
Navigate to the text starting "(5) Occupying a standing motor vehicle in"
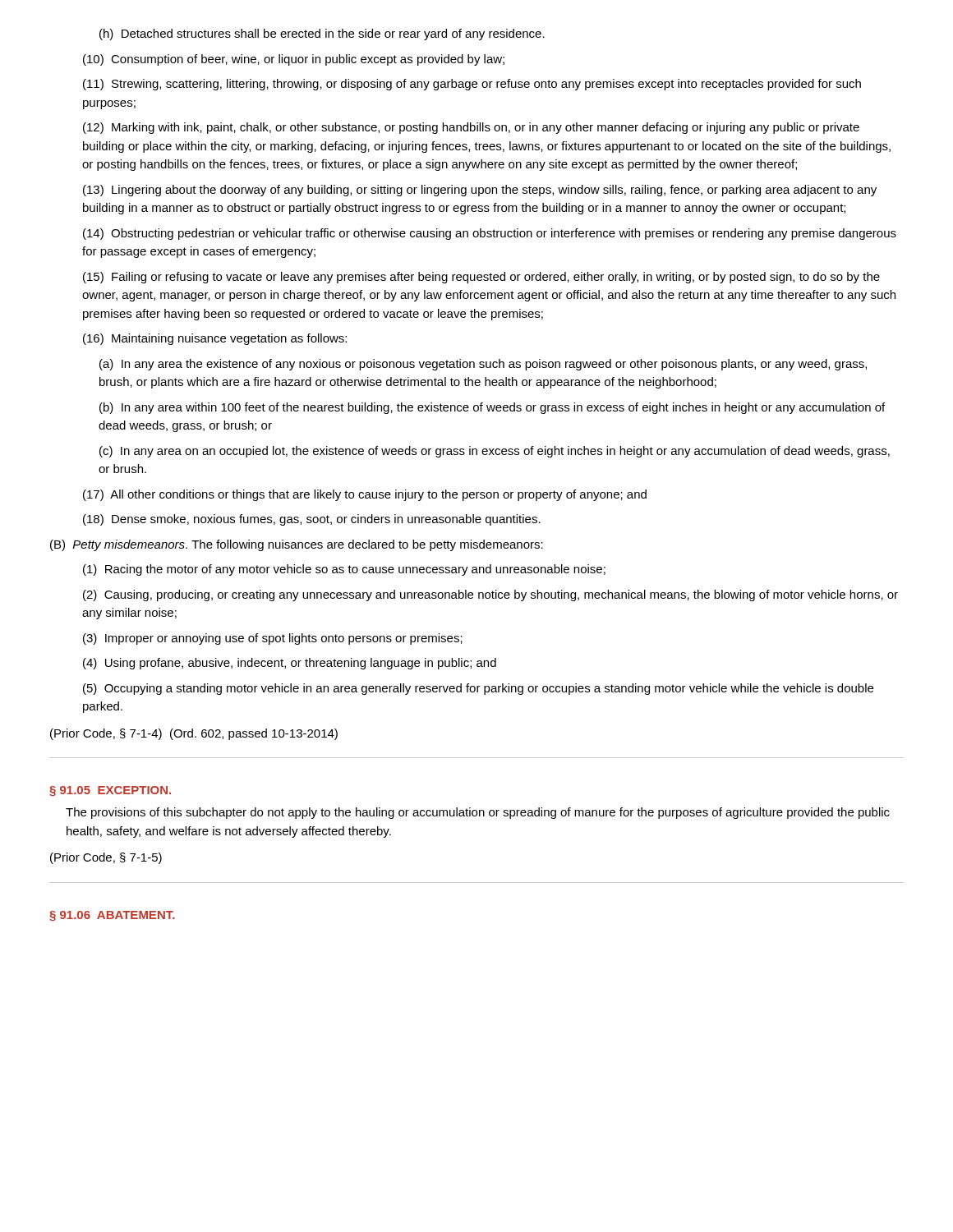pos(478,697)
